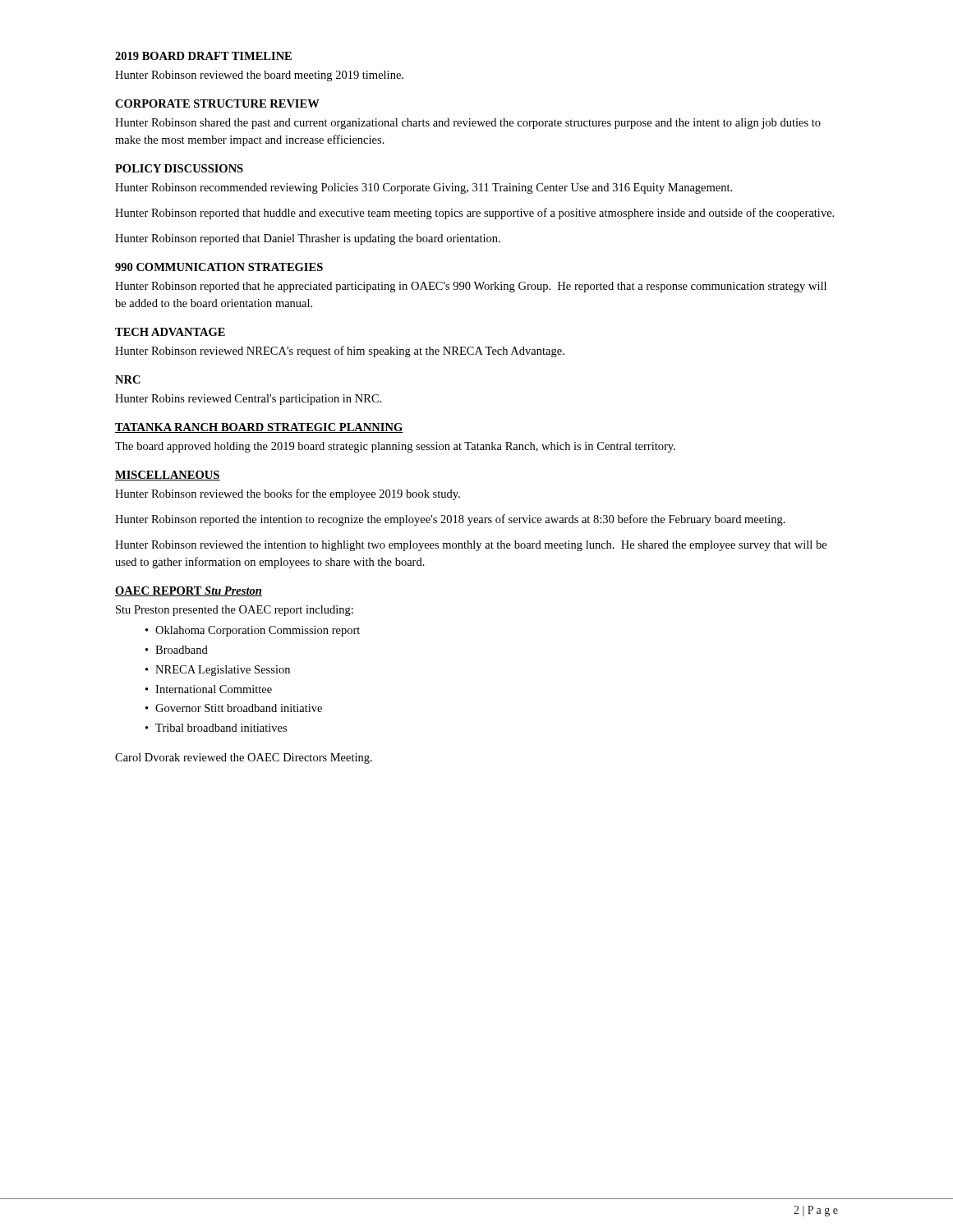The image size is (953, 1232).
Task: Find the section header that says "2019 BOARD DRAFT TIMELINE"
Action: [204, 56]
